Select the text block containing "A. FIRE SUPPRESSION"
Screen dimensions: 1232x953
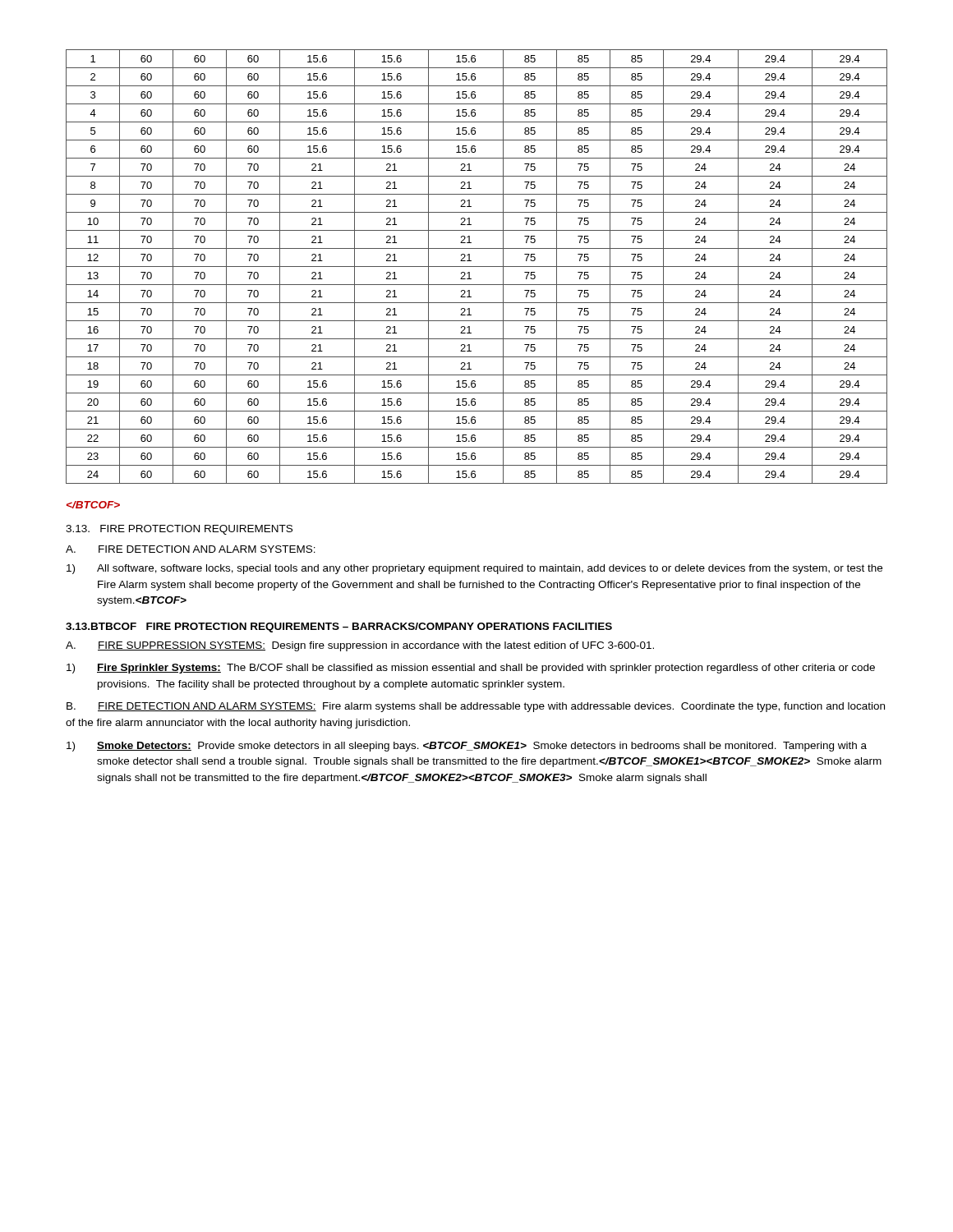click(360, 645)
